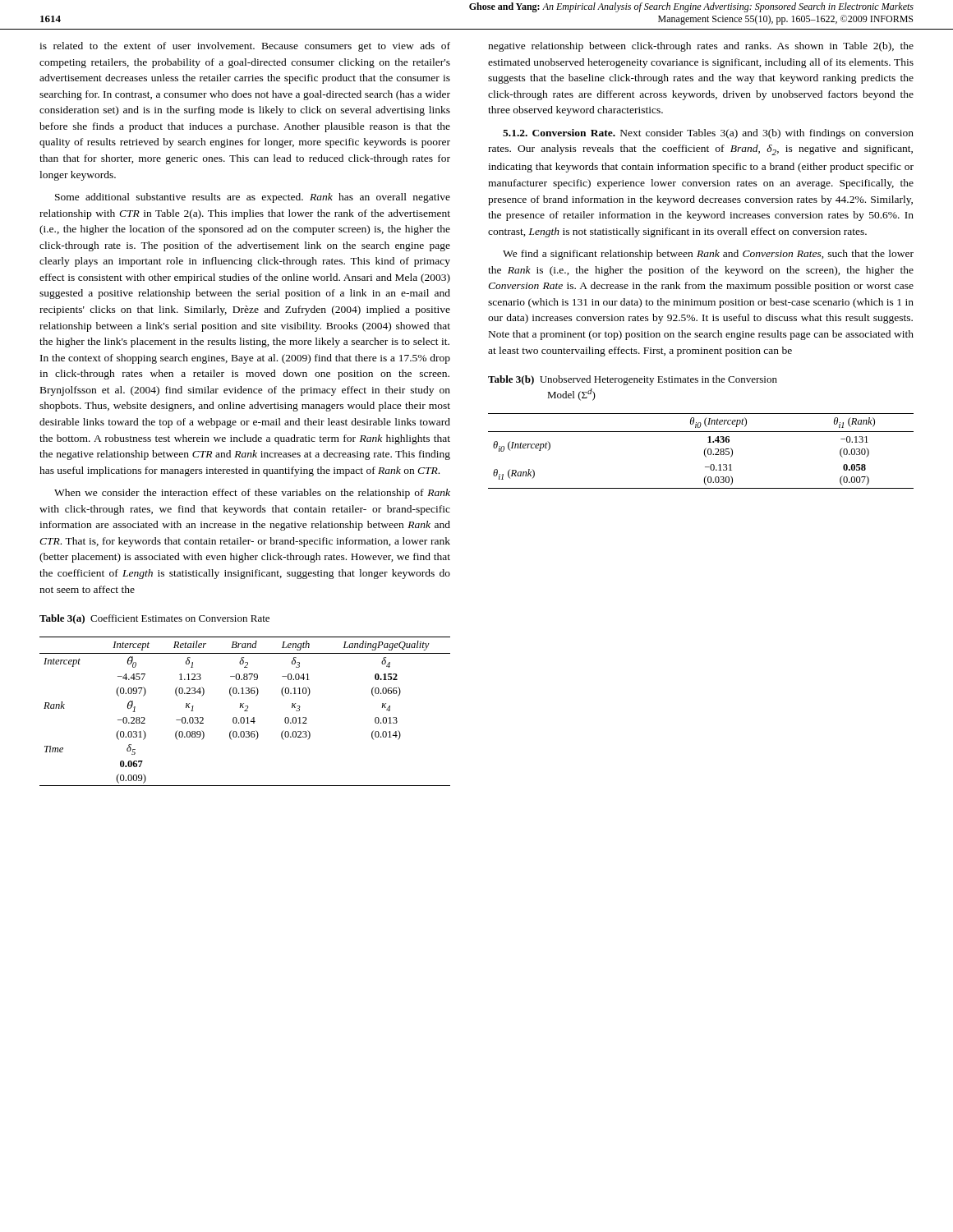The width and height of the screenshot is (953, 1232).
Task: Navigate to the region starting "Table 3(b) Unobserved"
Action: click(633, 387)
